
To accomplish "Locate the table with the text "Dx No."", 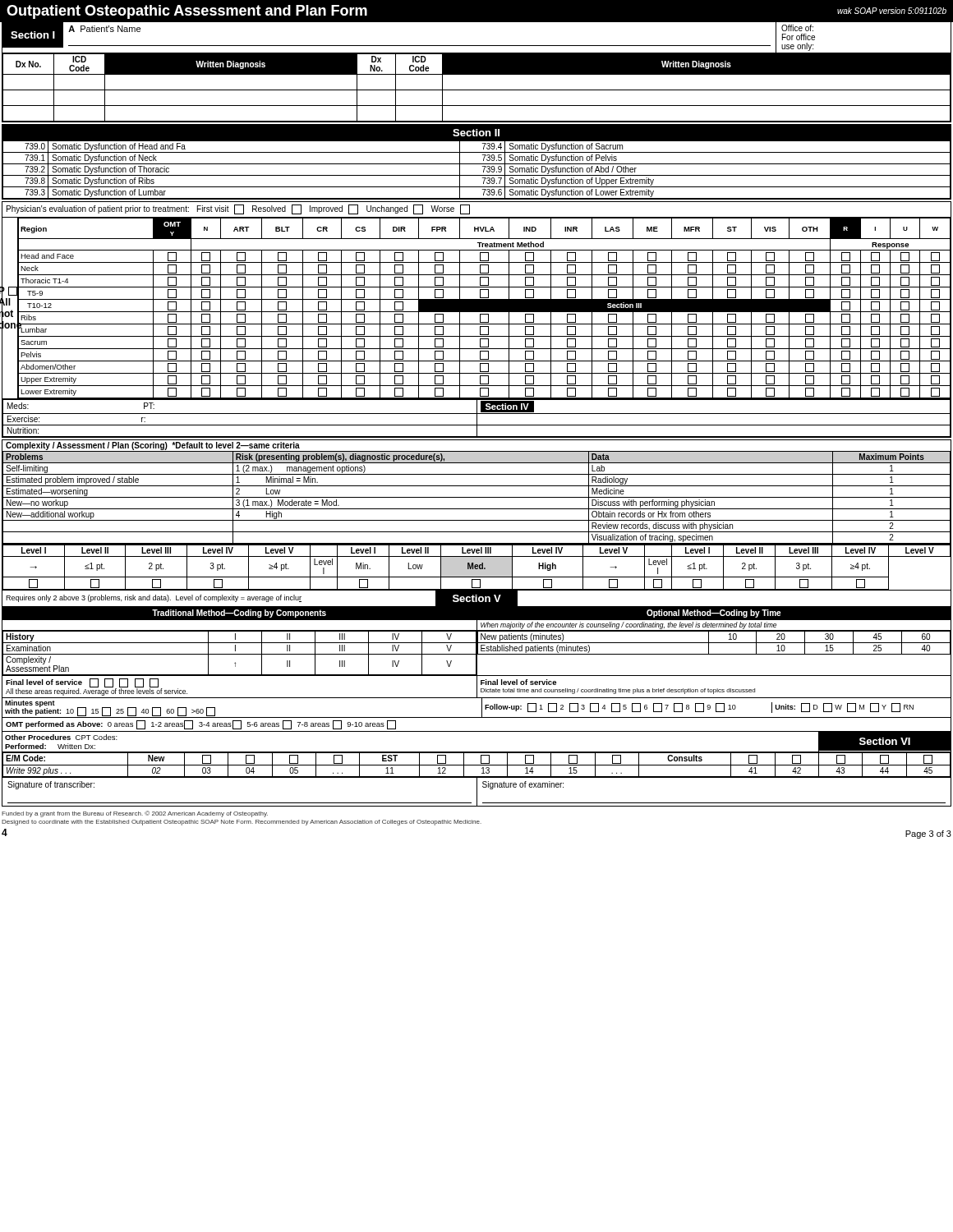I will click(476, 88).
